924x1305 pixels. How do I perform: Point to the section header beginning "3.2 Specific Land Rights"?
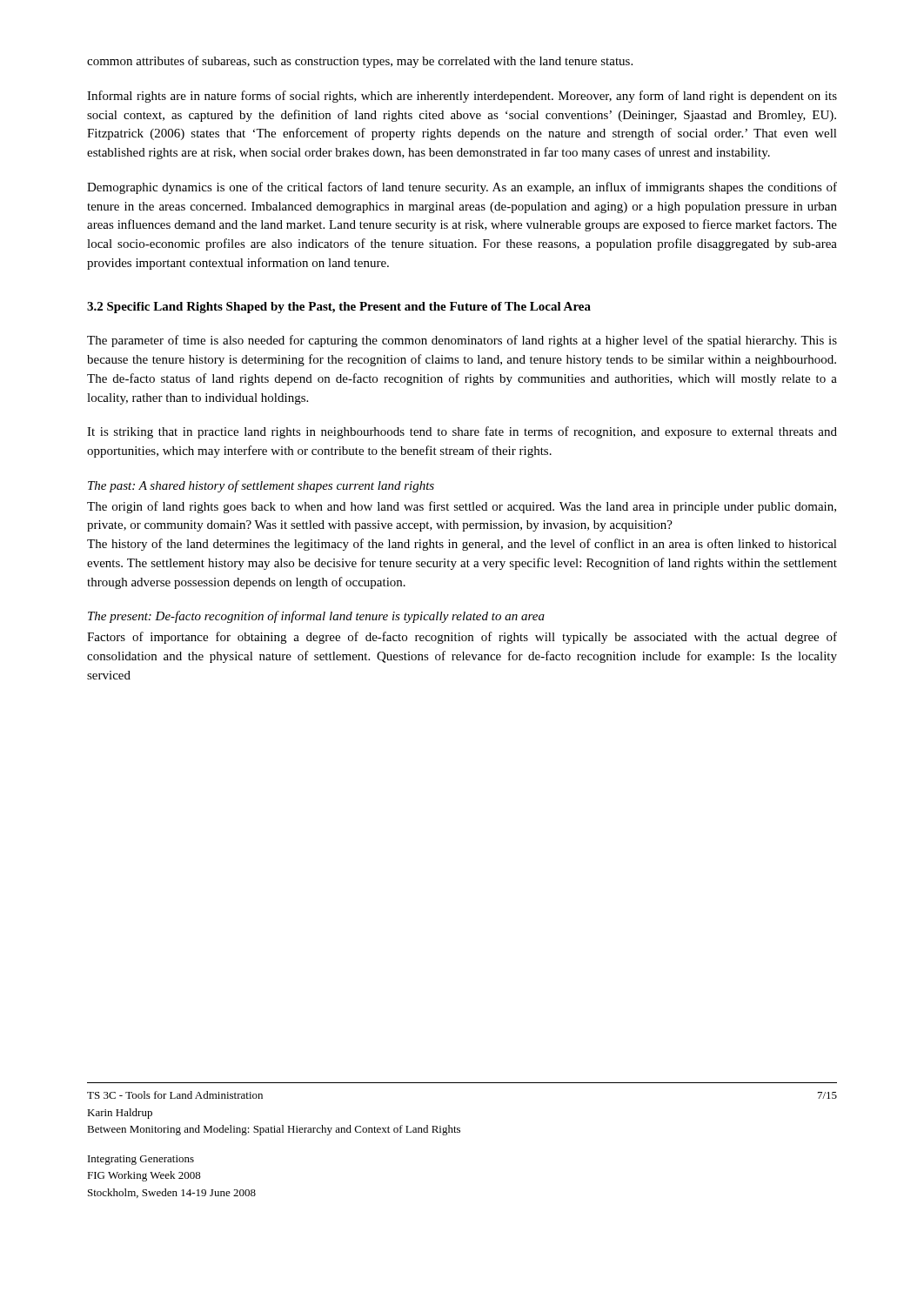pyautogui.click(x=339, y=306)
